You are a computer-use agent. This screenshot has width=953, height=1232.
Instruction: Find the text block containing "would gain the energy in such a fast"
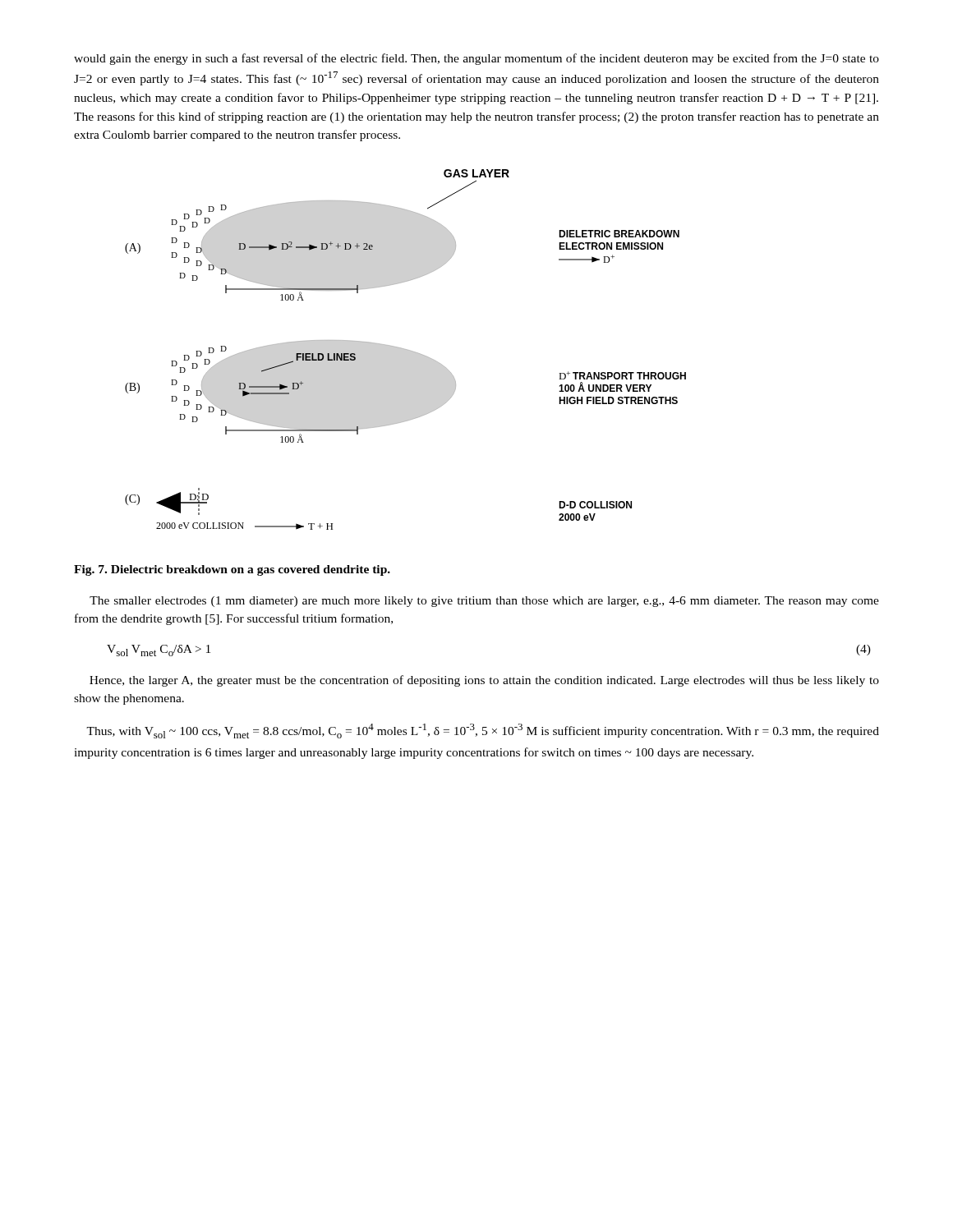click(476, 96)
